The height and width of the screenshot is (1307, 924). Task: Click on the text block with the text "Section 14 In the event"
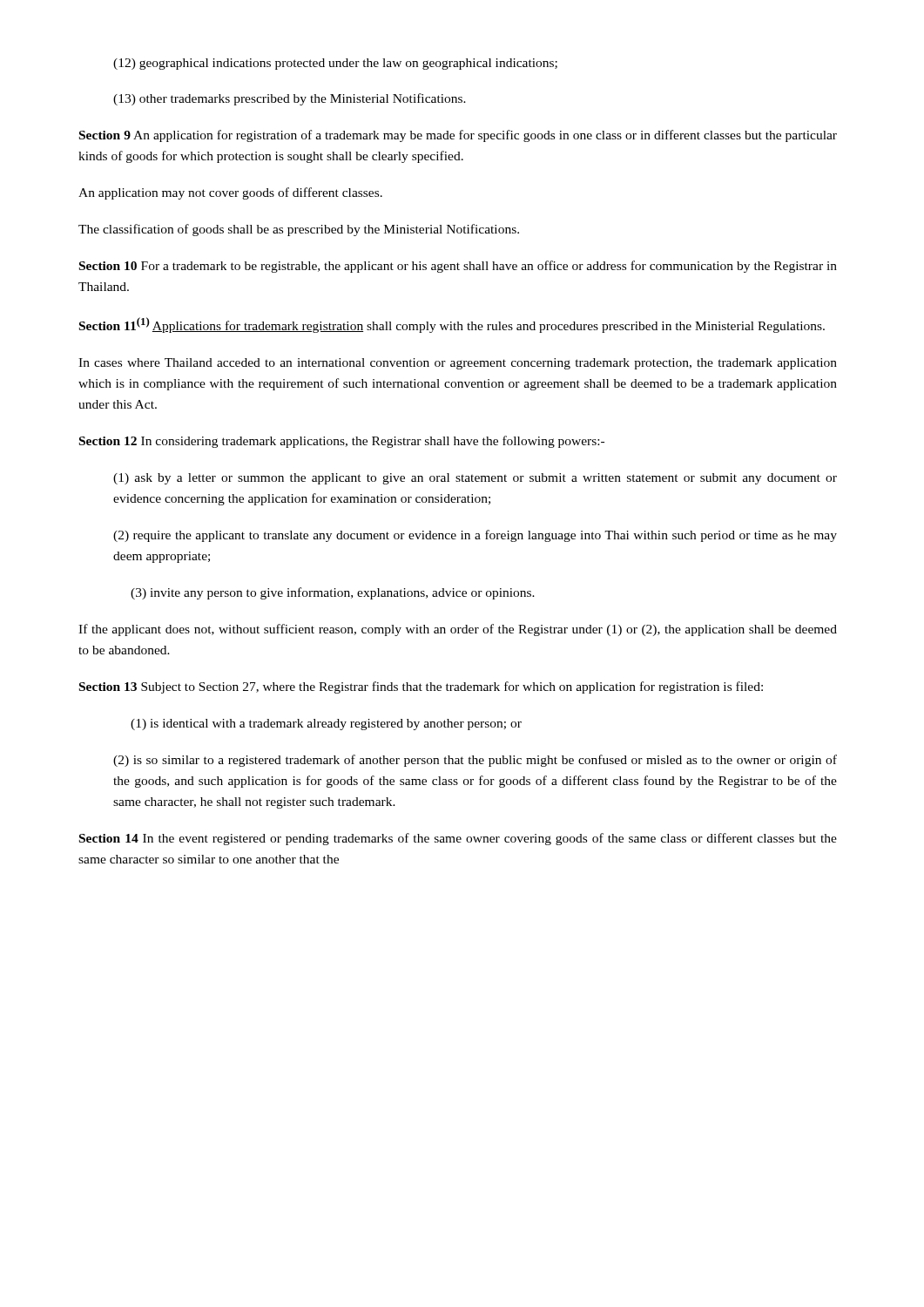458,848
